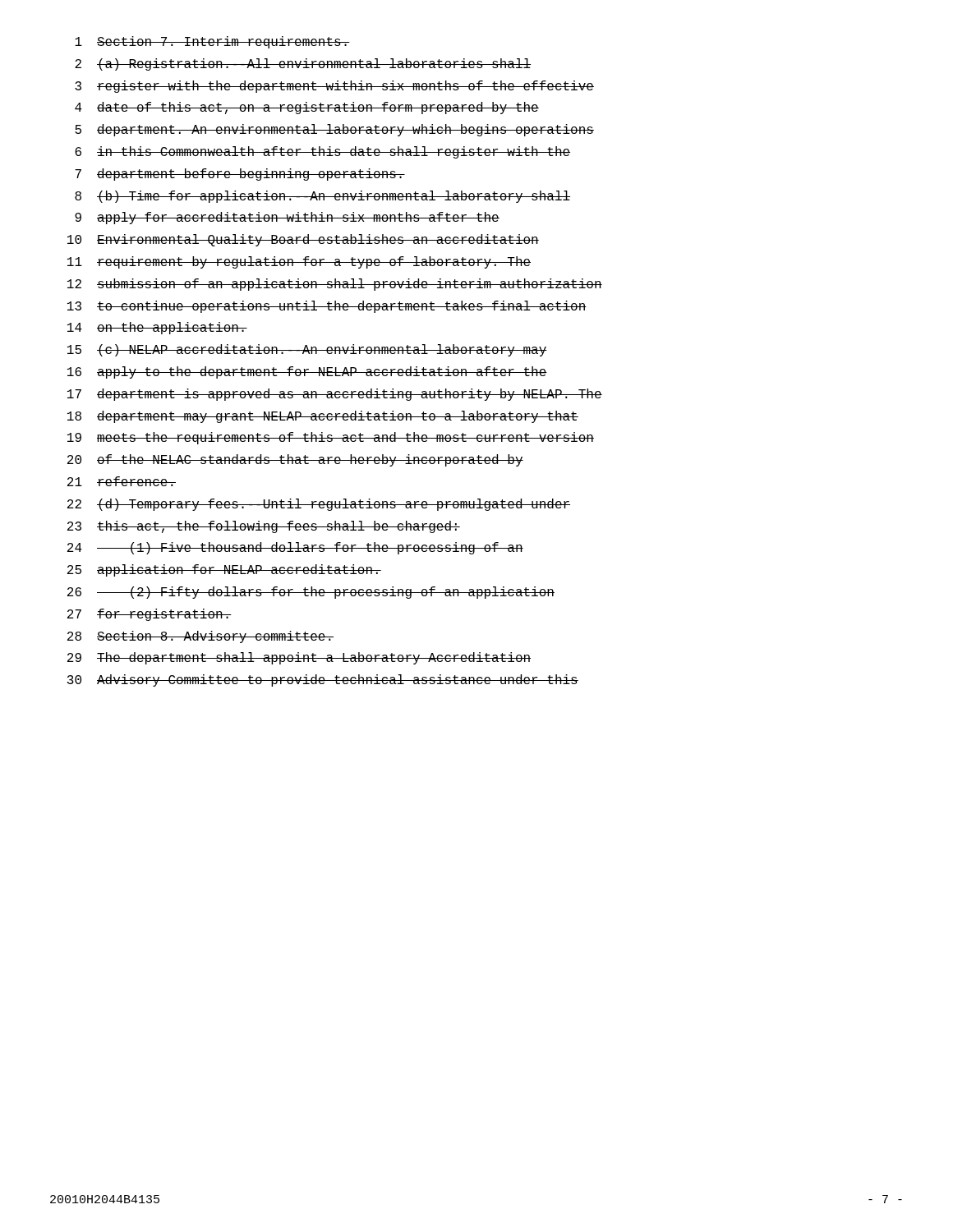
Task: Click on the list item containing "26 (2) Fifty dollars"
Action: 302,593
